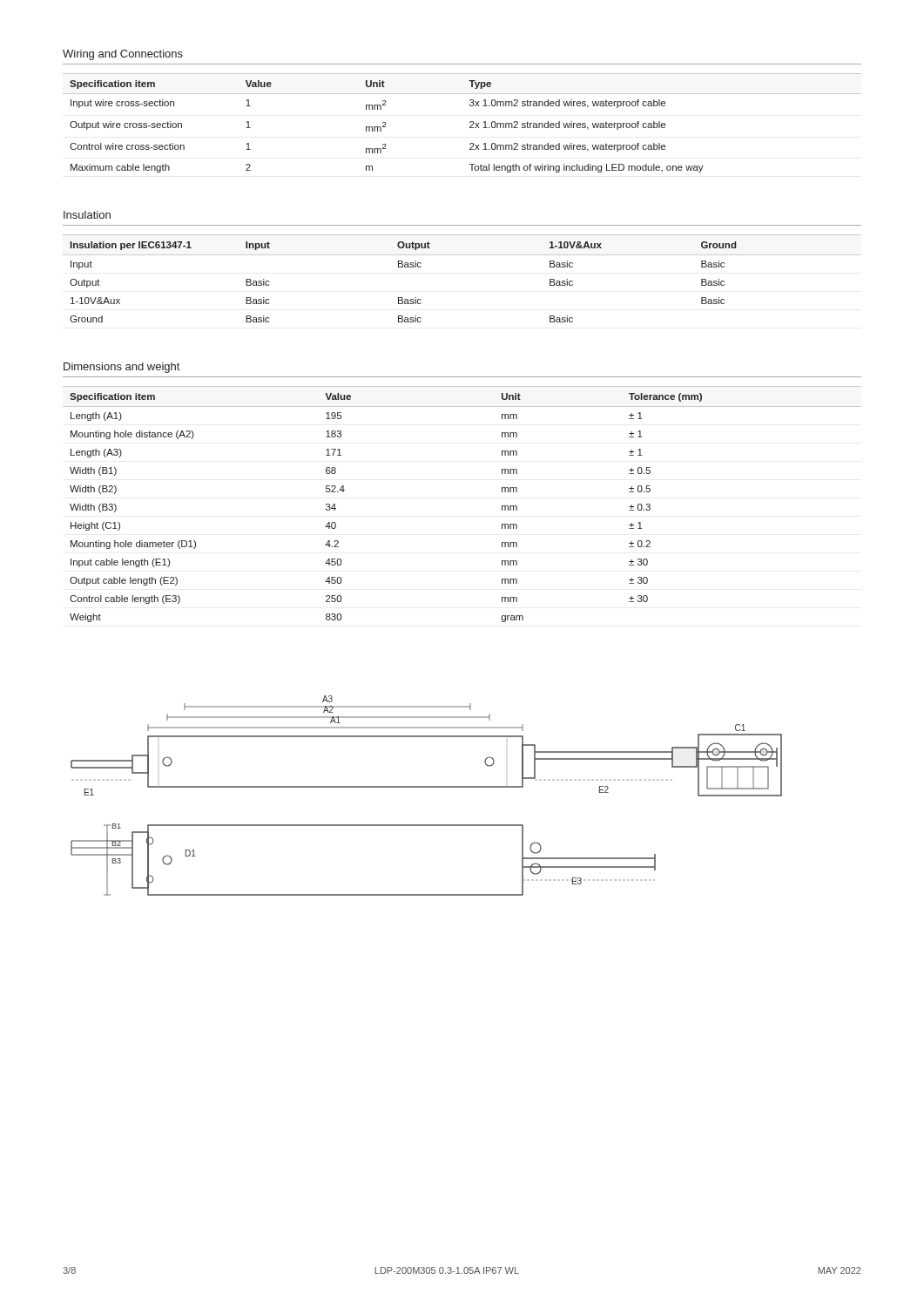Select the text starting "Wiring and Connections"

[x=123, y=54]
